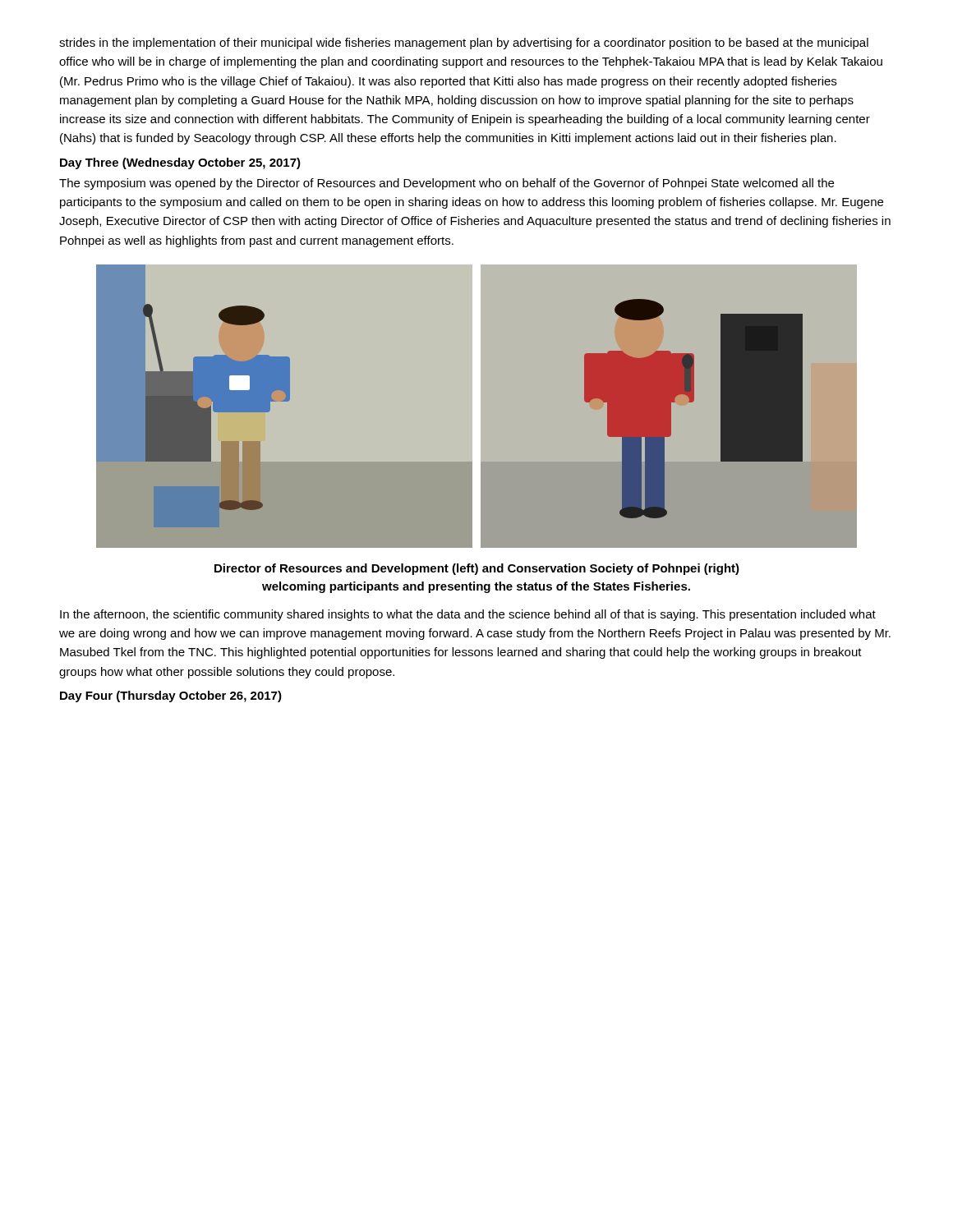Point to the block beginning "In the afternoon, the scientific"

click(x=475, y=642)
